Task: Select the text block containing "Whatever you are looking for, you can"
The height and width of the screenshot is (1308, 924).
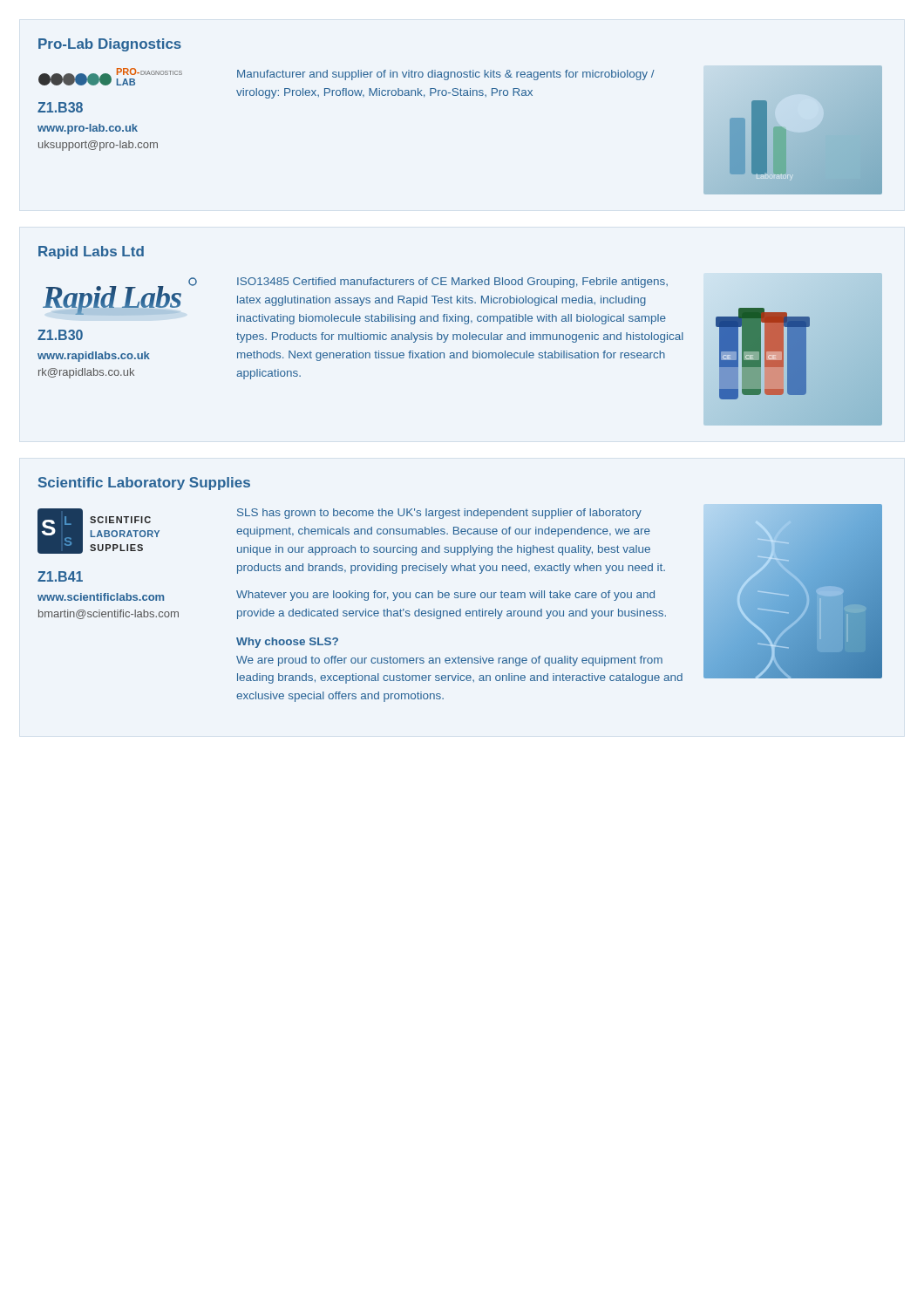Action: tap(452, 603)
